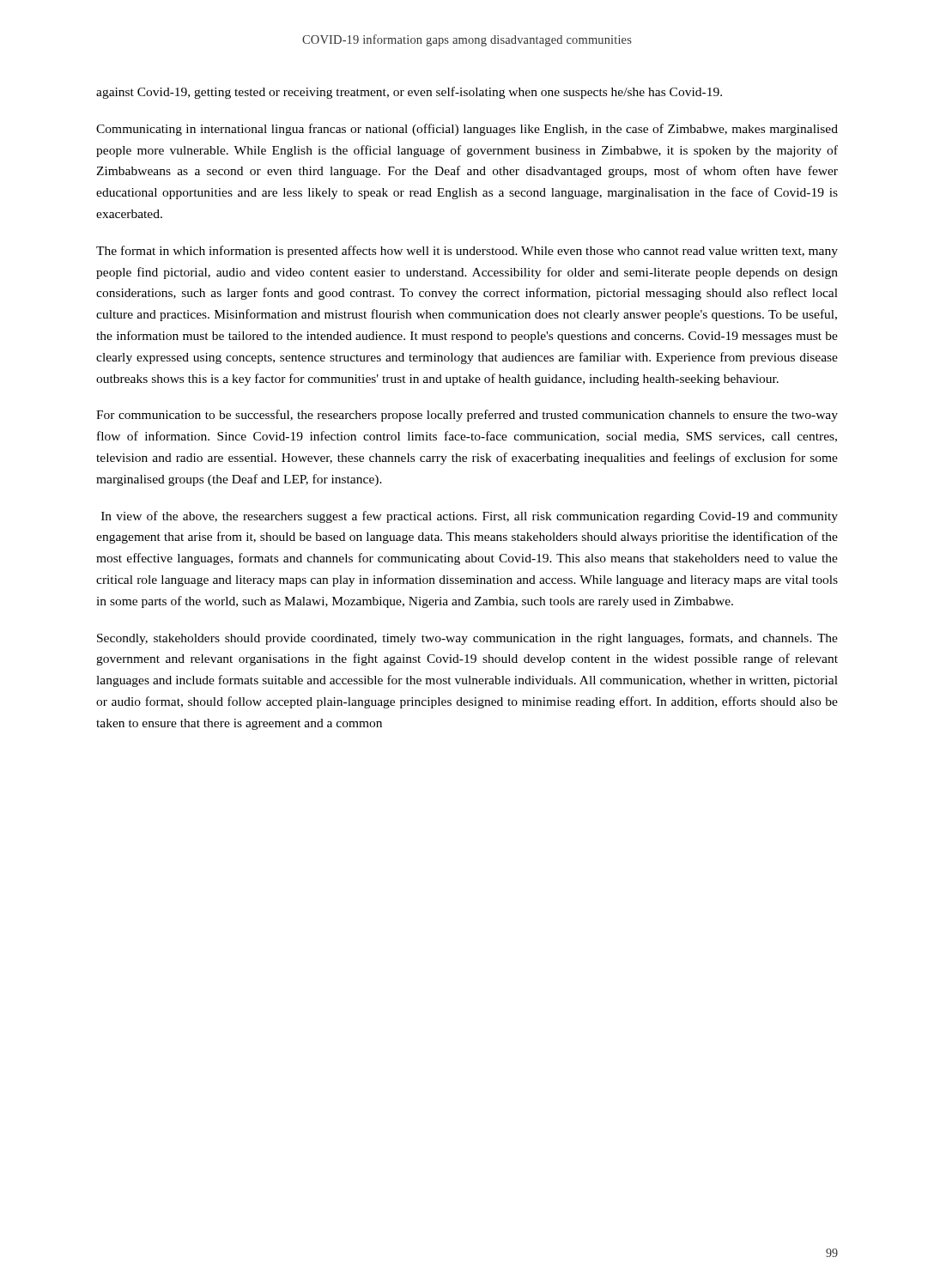Viewport: 934px width, 1288px height.
Task: Where is the passage that starts "In view of"?
Action: 467,558
